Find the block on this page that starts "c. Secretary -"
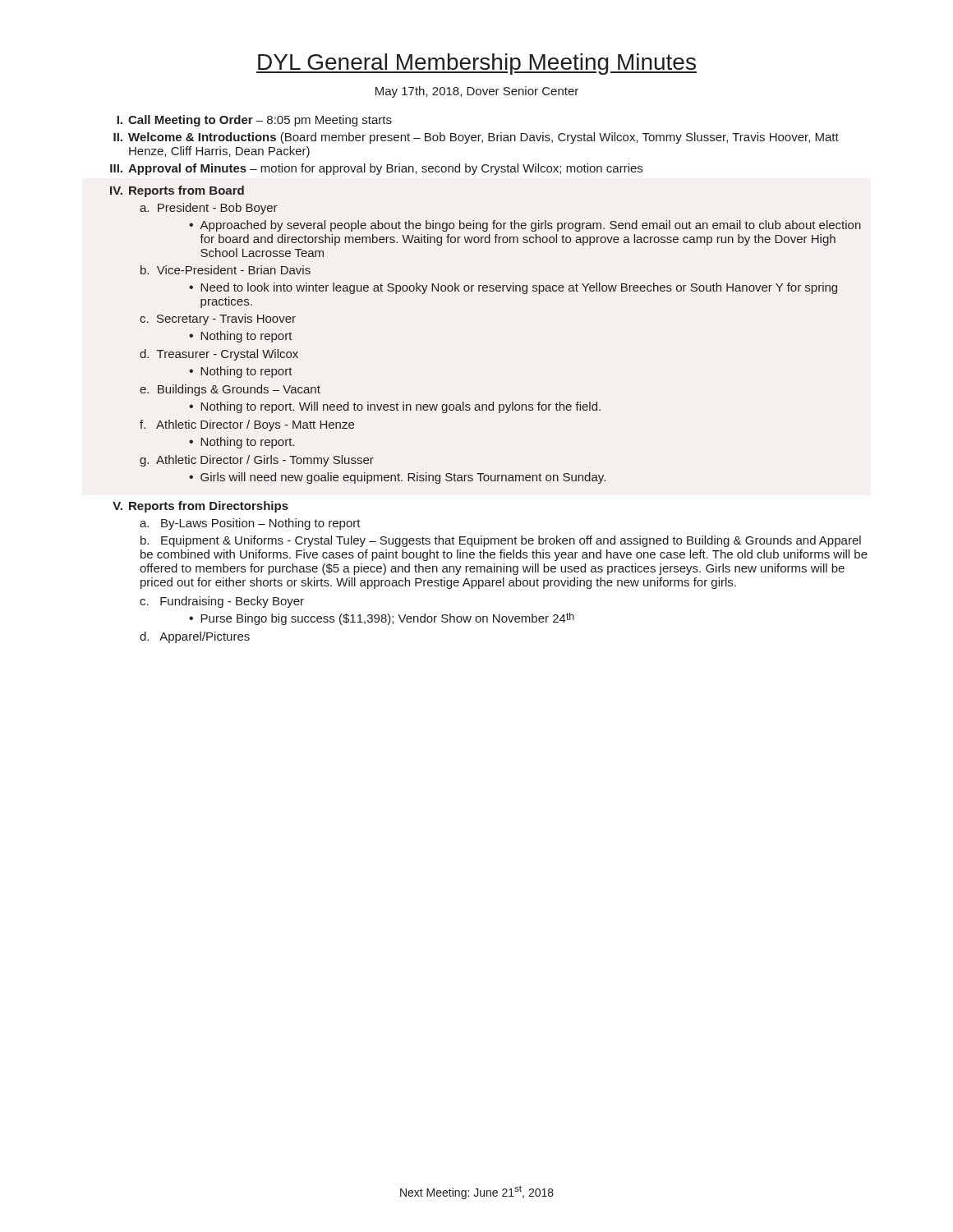The image size is (953, 1232). point(218,318)
